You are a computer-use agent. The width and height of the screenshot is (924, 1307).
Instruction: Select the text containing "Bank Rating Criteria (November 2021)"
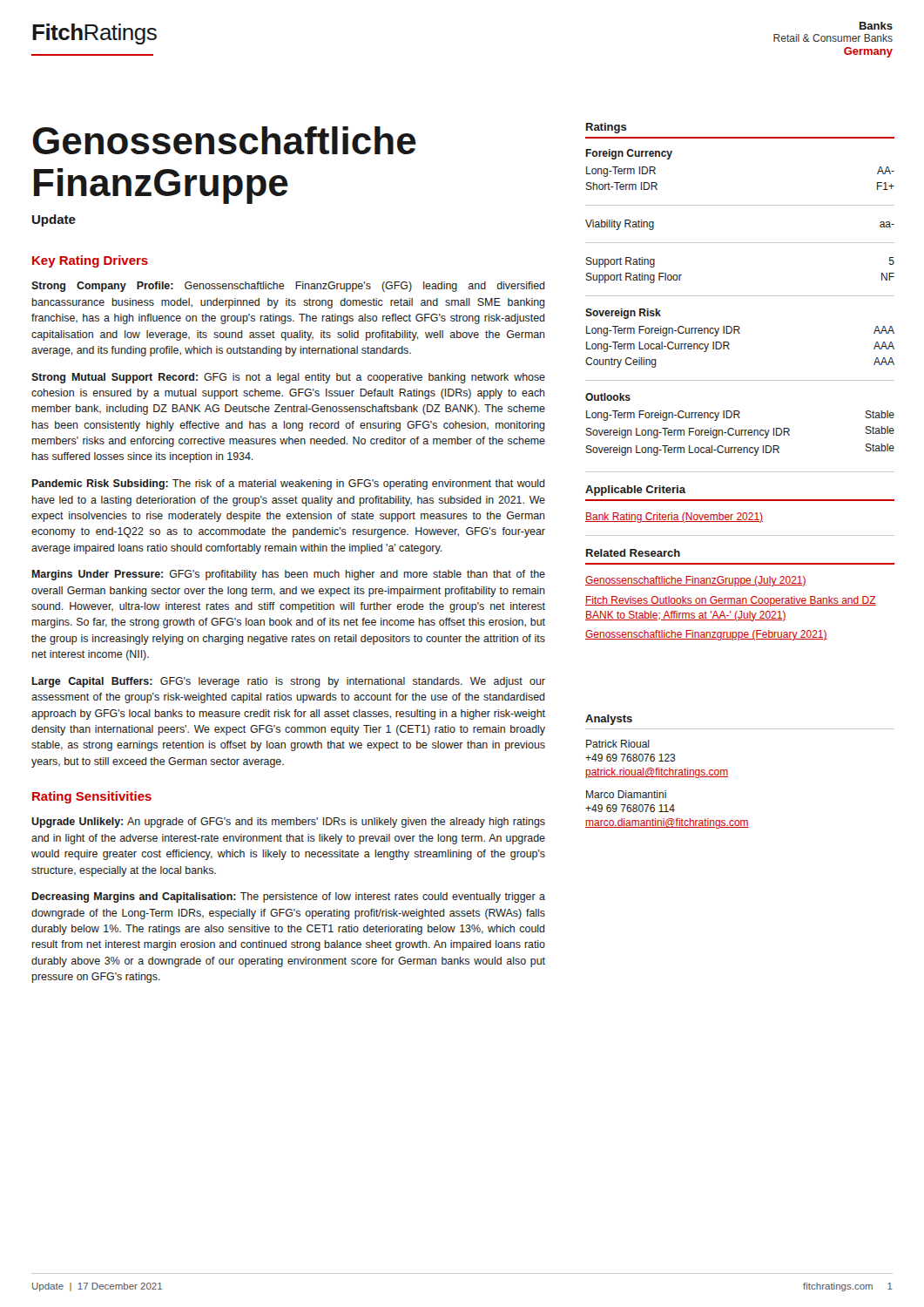tap(674, 517)
